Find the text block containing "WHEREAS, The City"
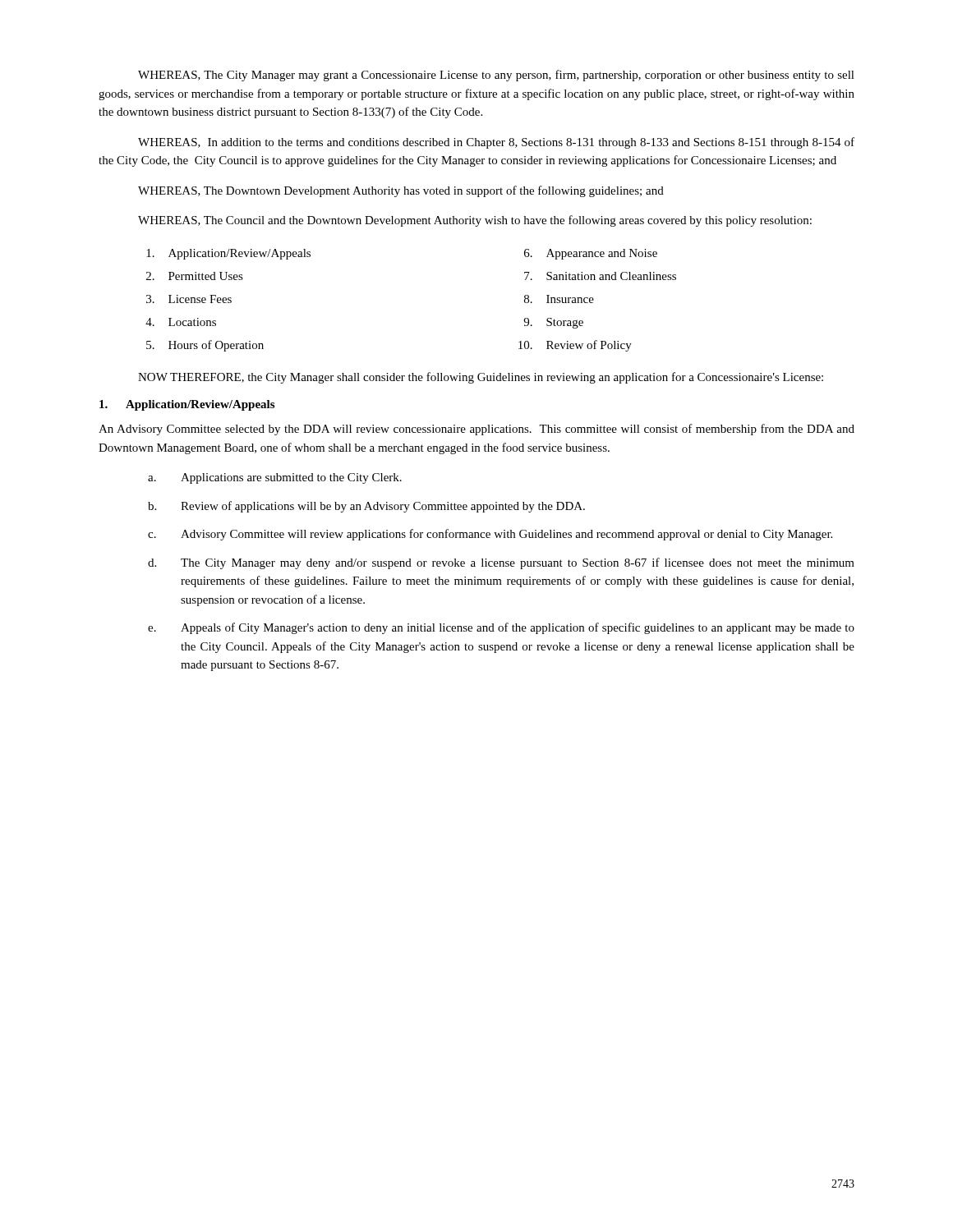 (x=476, y=93)
